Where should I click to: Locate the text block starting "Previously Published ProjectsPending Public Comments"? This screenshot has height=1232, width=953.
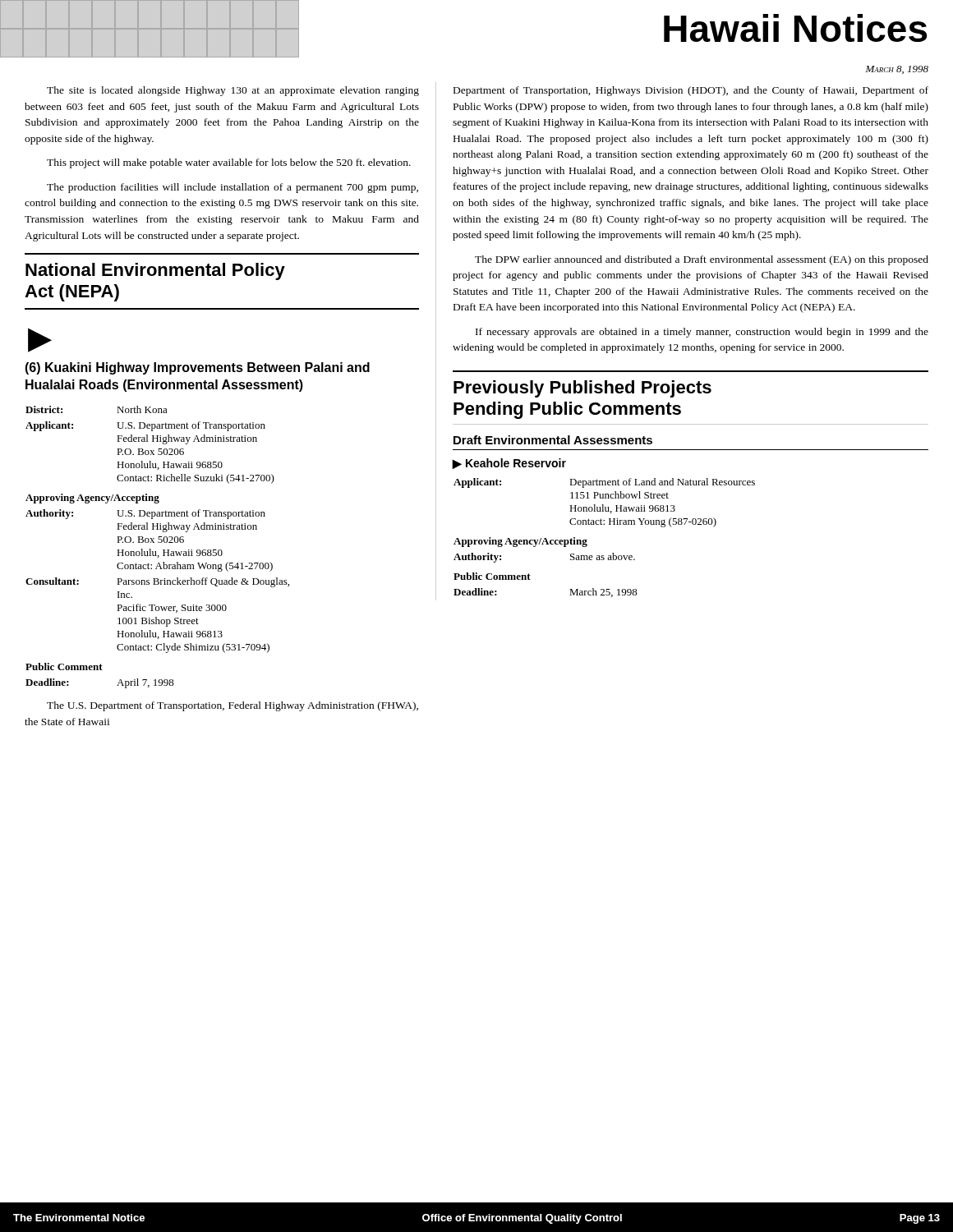point(690,399)
